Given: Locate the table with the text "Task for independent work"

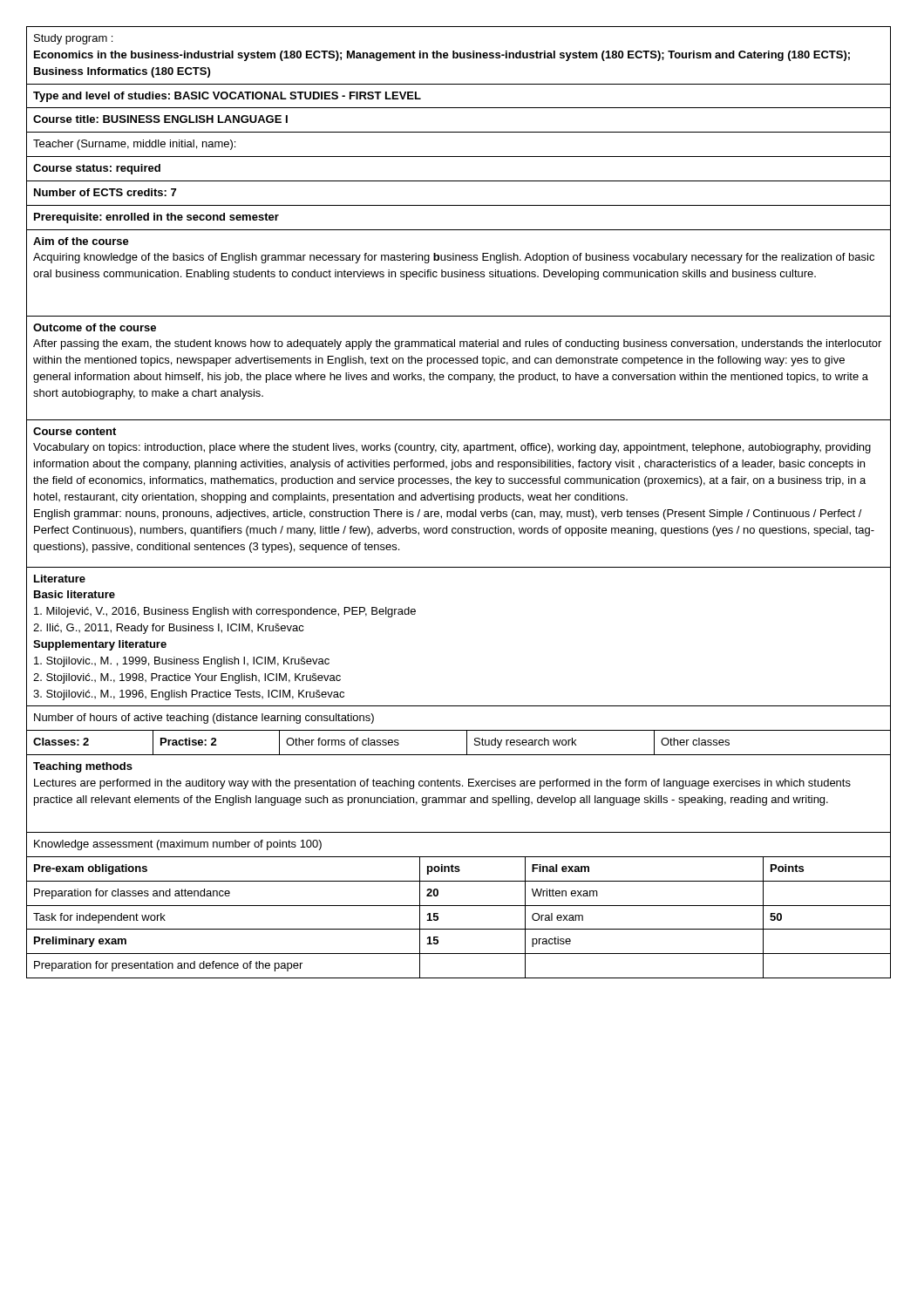Looking at the screenshot, I should coord(458,905).
